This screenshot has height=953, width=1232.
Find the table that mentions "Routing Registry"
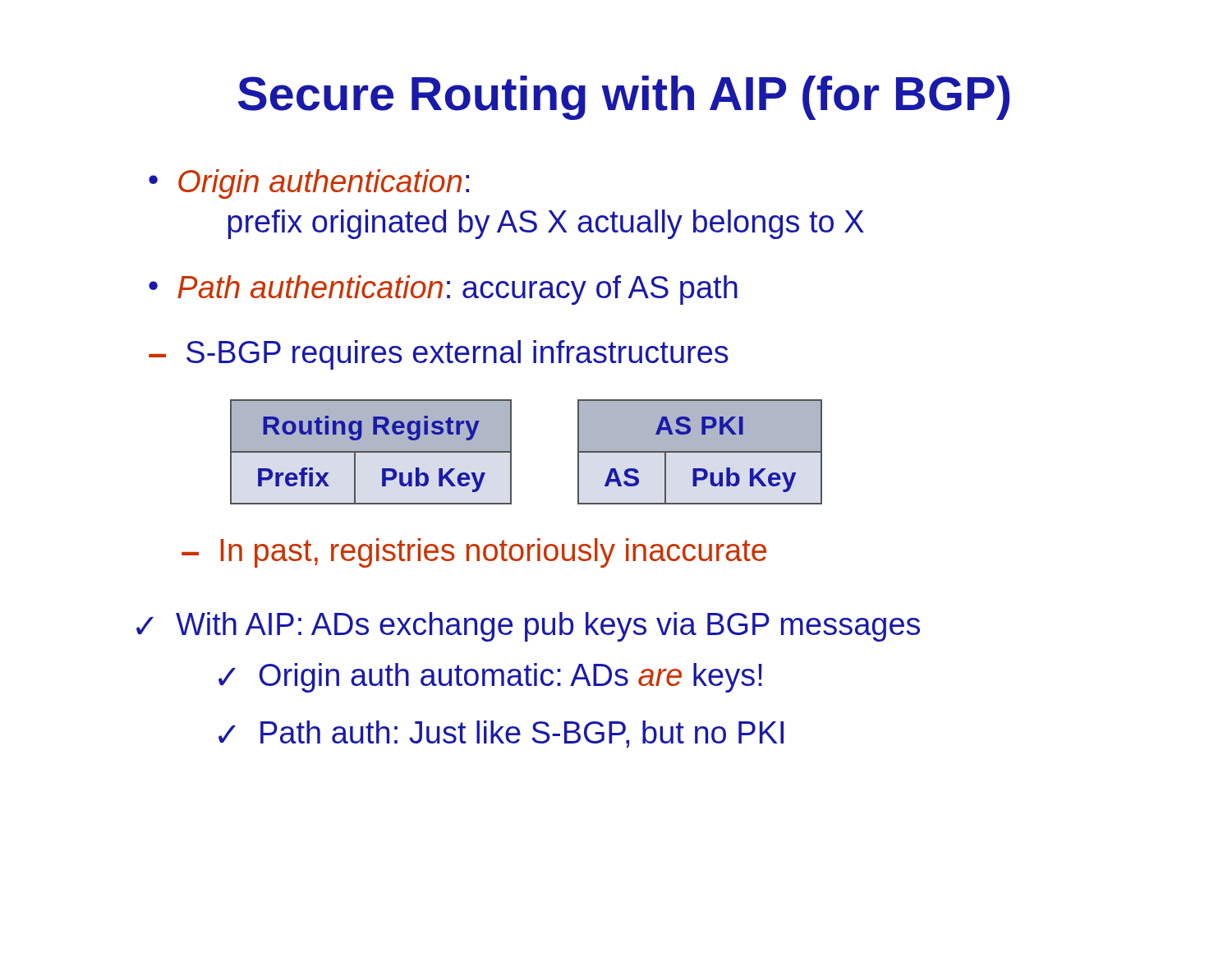click(371, 451)
